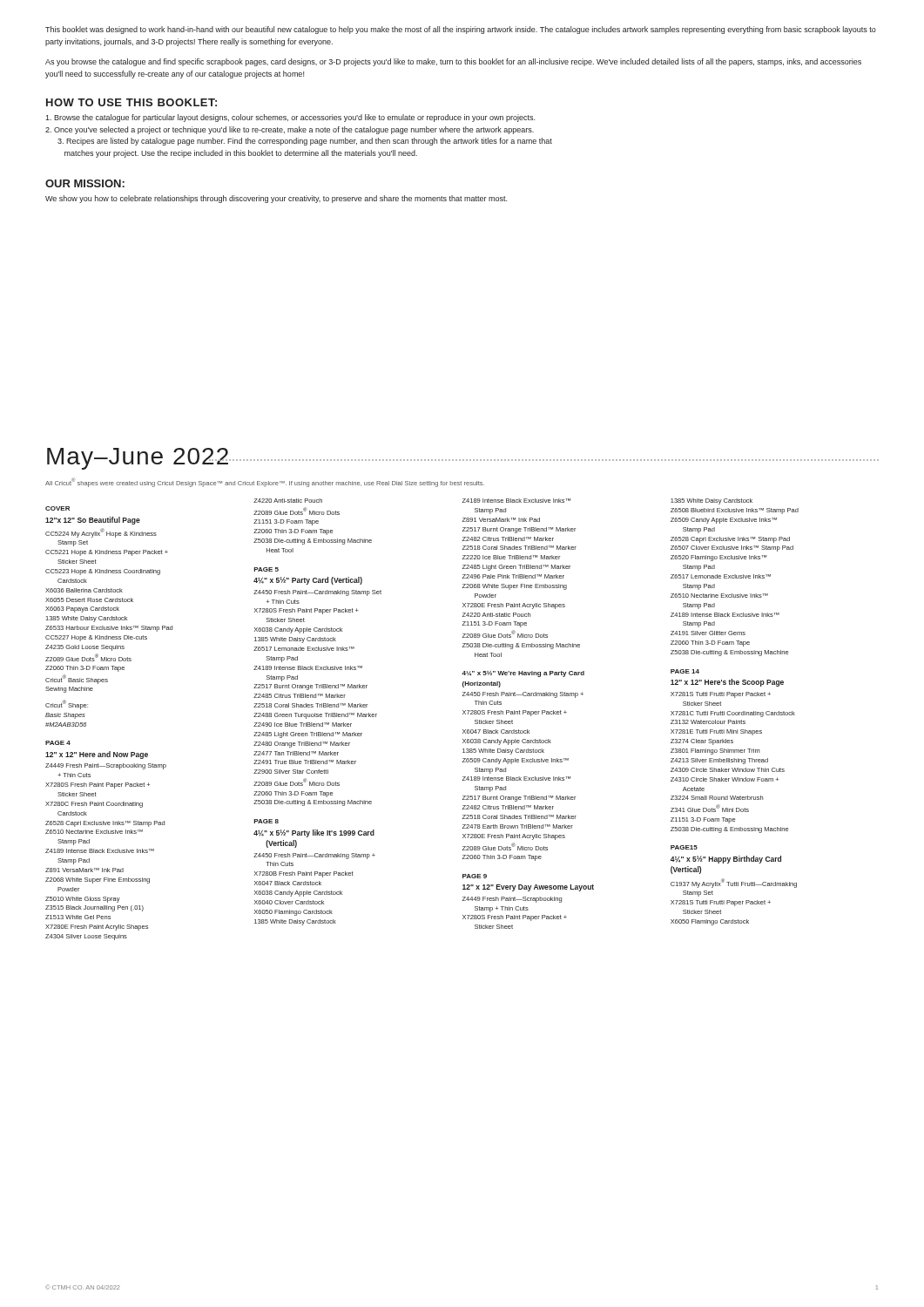Click on the element starting "HOW TO USE"
Image resolution: width=924 pixels, height=1307 pixels.
pos(132,102)
